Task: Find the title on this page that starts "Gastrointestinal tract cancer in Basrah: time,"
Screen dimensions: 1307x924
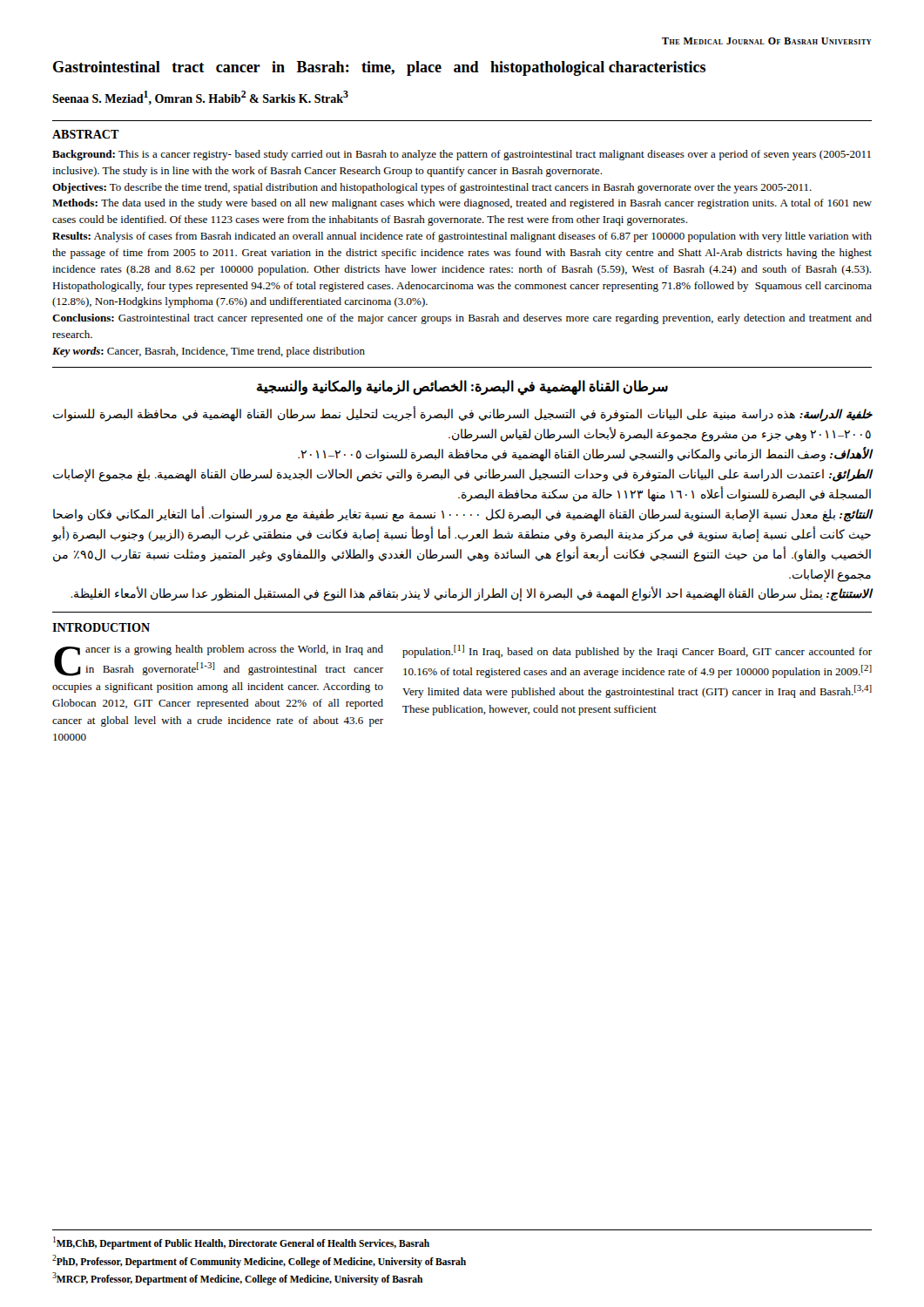Action: coord(379,67)
